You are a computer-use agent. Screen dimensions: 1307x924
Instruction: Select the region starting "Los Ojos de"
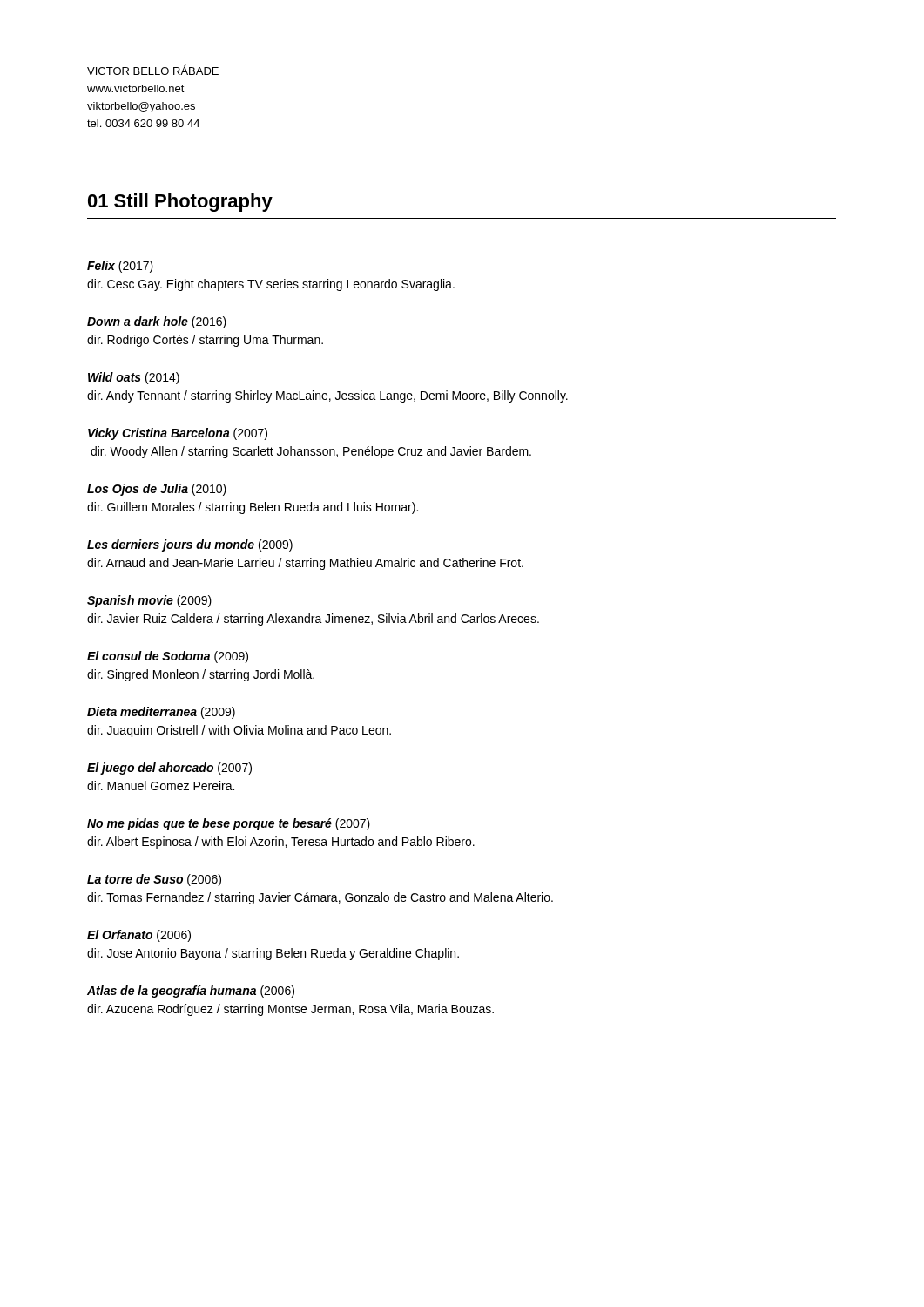coord(157,490)
